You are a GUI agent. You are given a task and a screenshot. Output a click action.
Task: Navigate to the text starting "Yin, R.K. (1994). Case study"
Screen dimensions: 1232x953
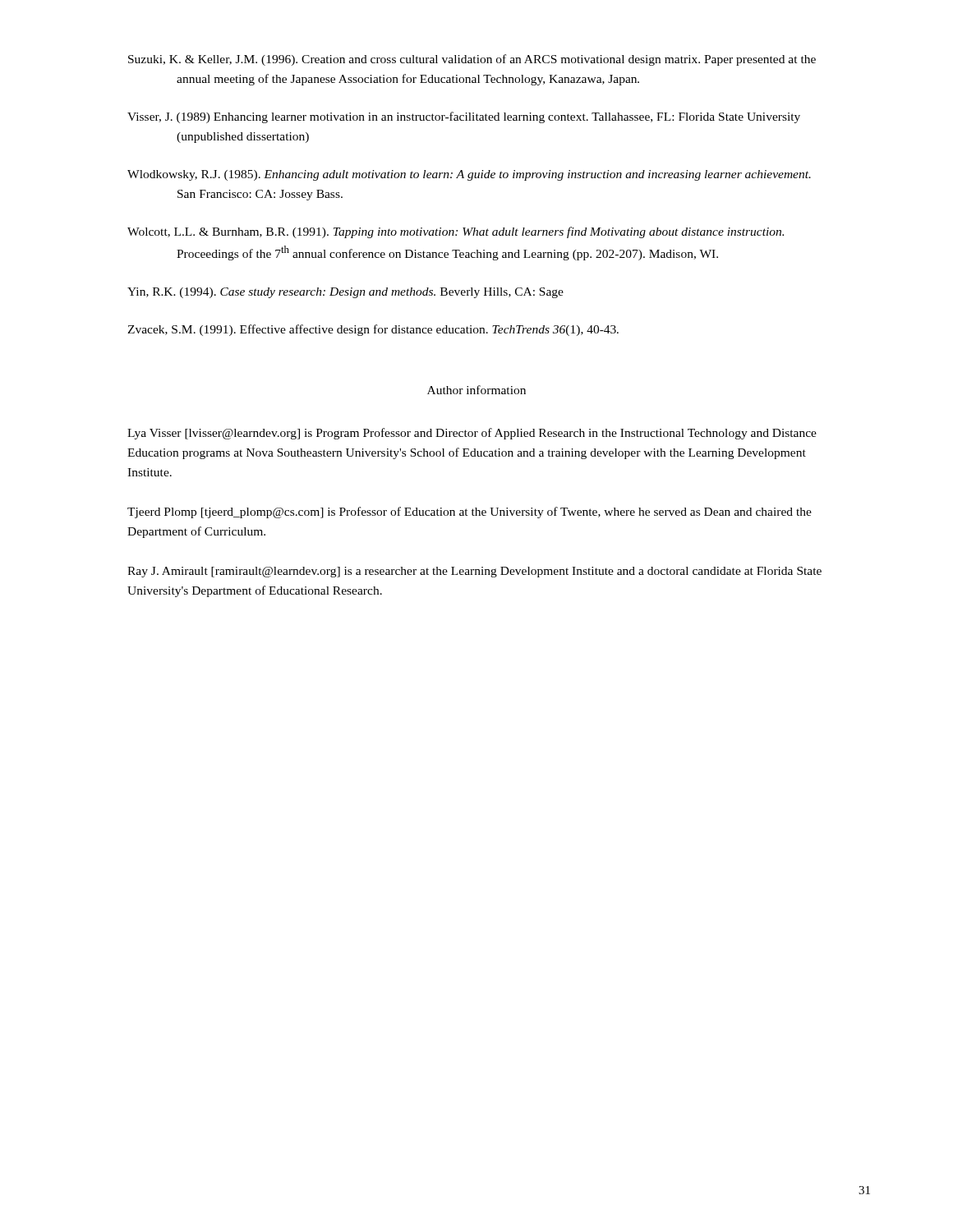pos(345,291)
